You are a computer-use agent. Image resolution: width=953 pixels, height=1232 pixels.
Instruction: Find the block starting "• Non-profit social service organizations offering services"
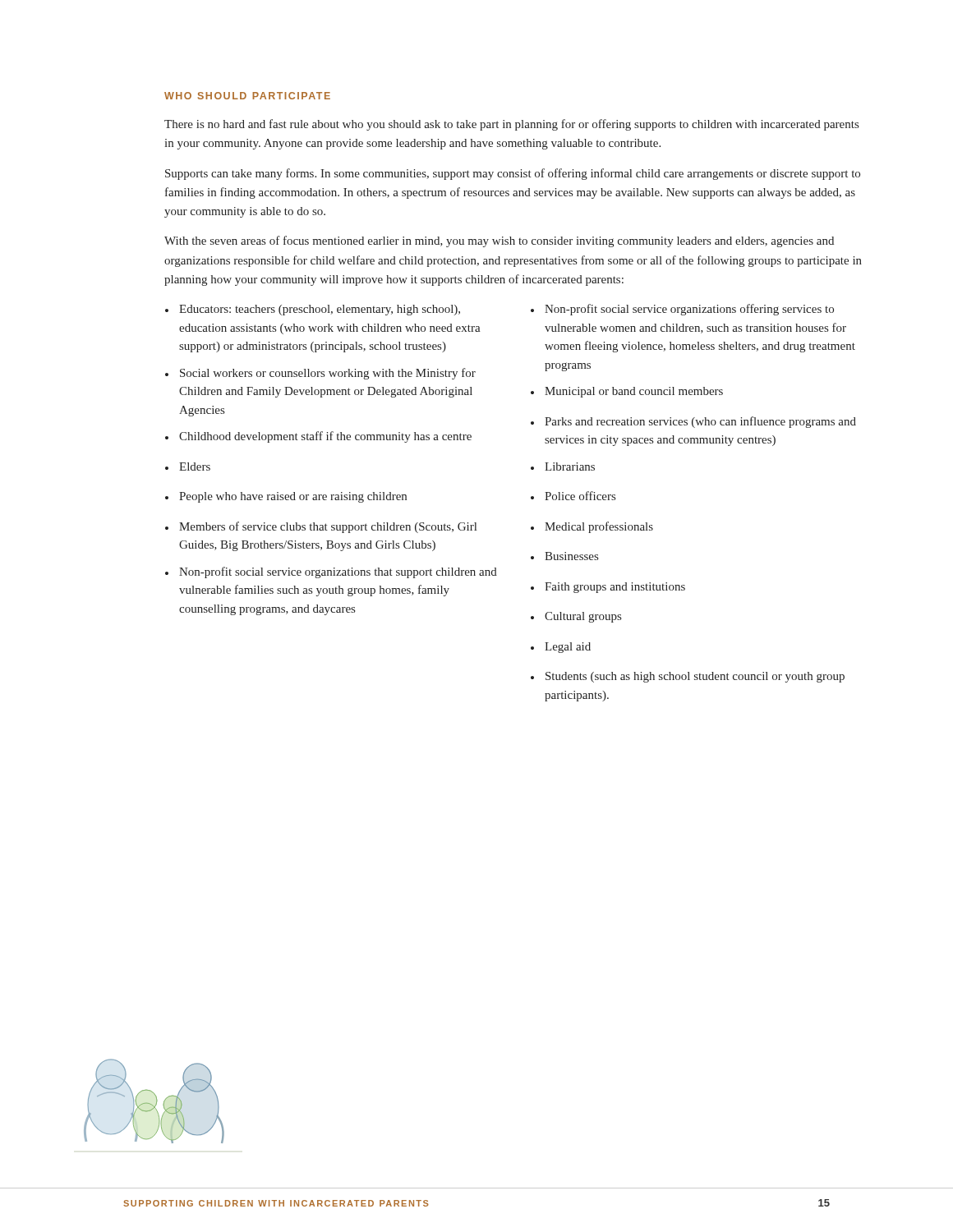(700, 337)
